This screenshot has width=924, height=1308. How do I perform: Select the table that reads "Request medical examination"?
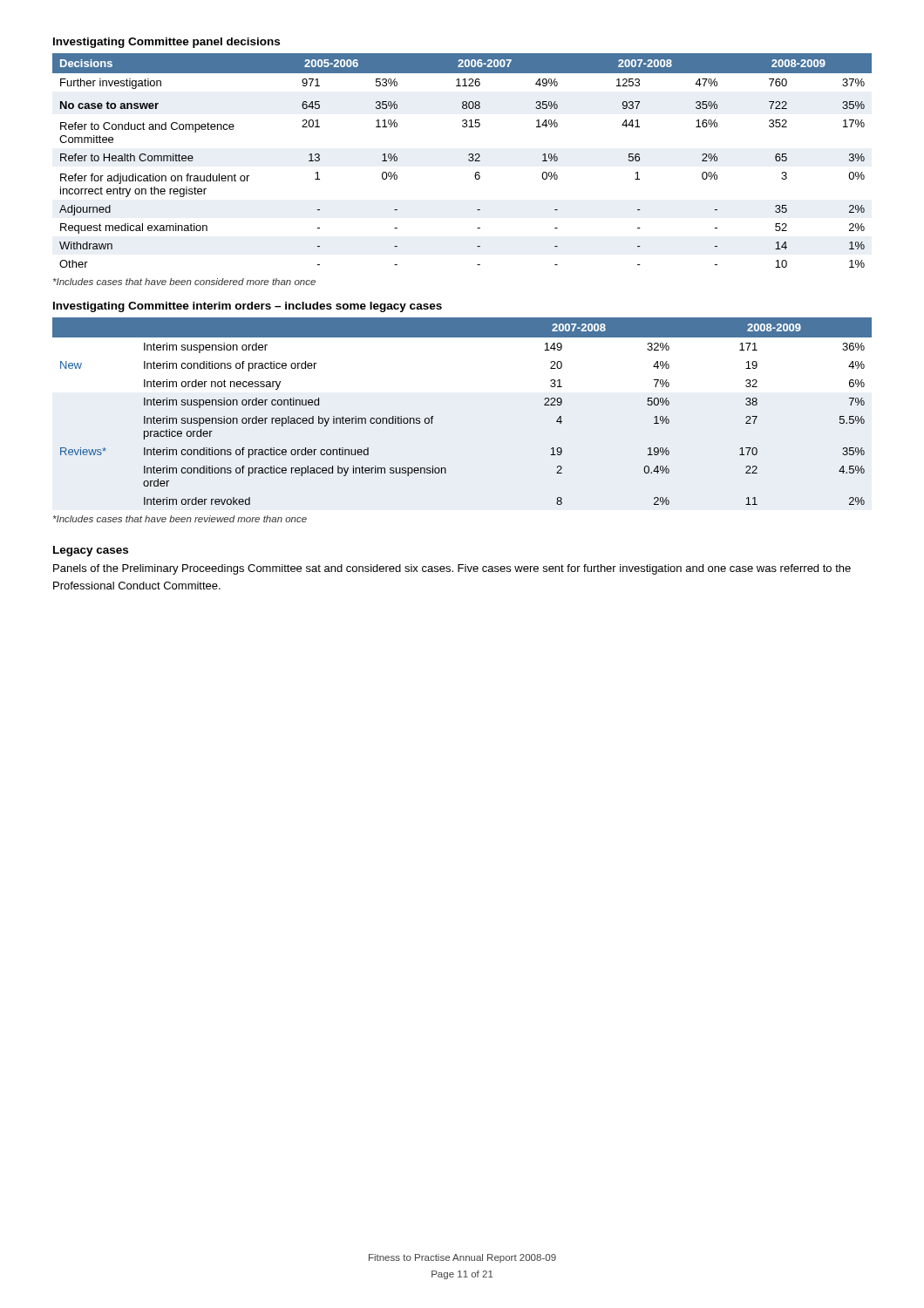(x=462, y=163)
